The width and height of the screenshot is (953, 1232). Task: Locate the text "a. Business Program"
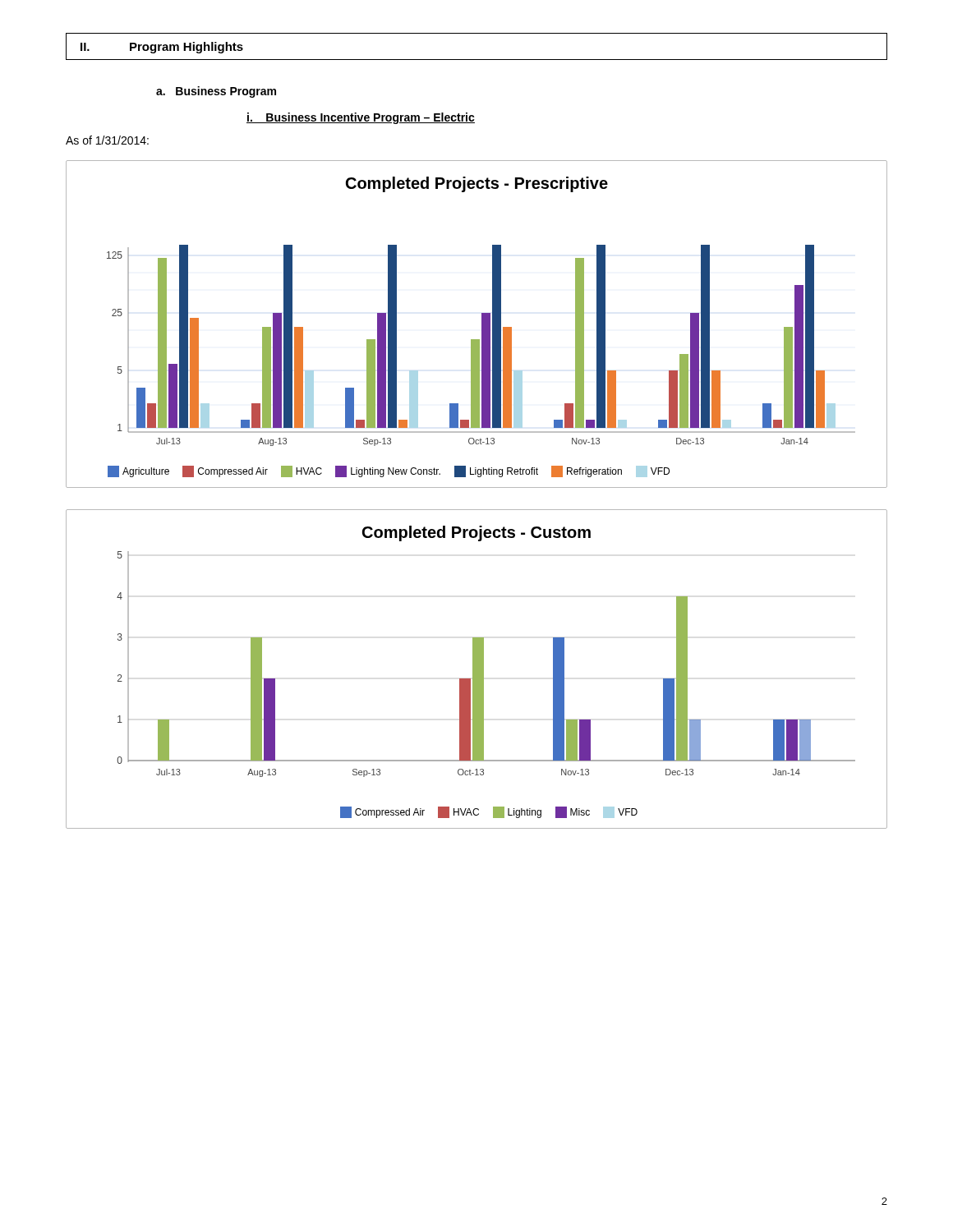pos(217,91)
